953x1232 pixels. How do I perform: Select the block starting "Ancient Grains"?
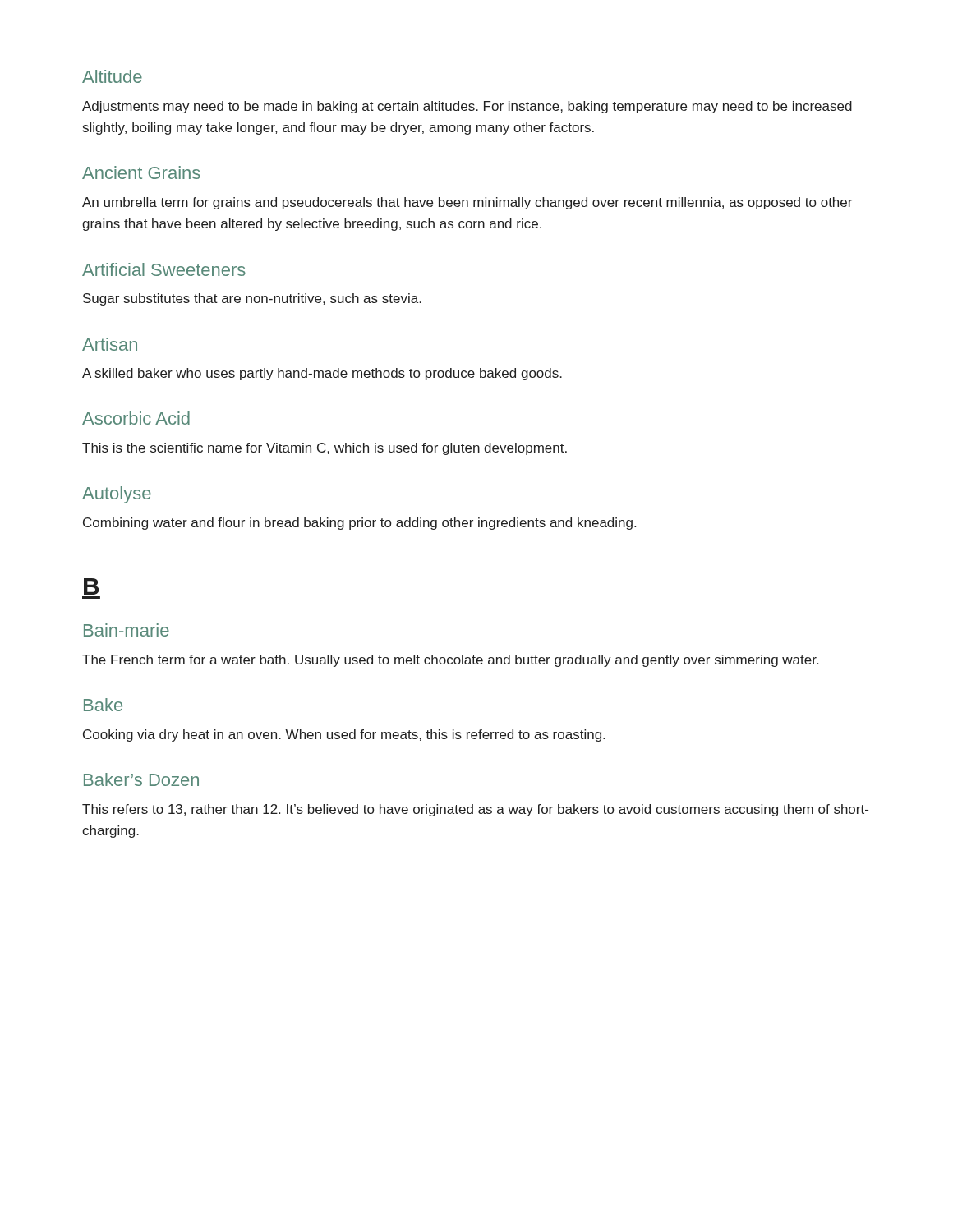[x=141, y=173]
